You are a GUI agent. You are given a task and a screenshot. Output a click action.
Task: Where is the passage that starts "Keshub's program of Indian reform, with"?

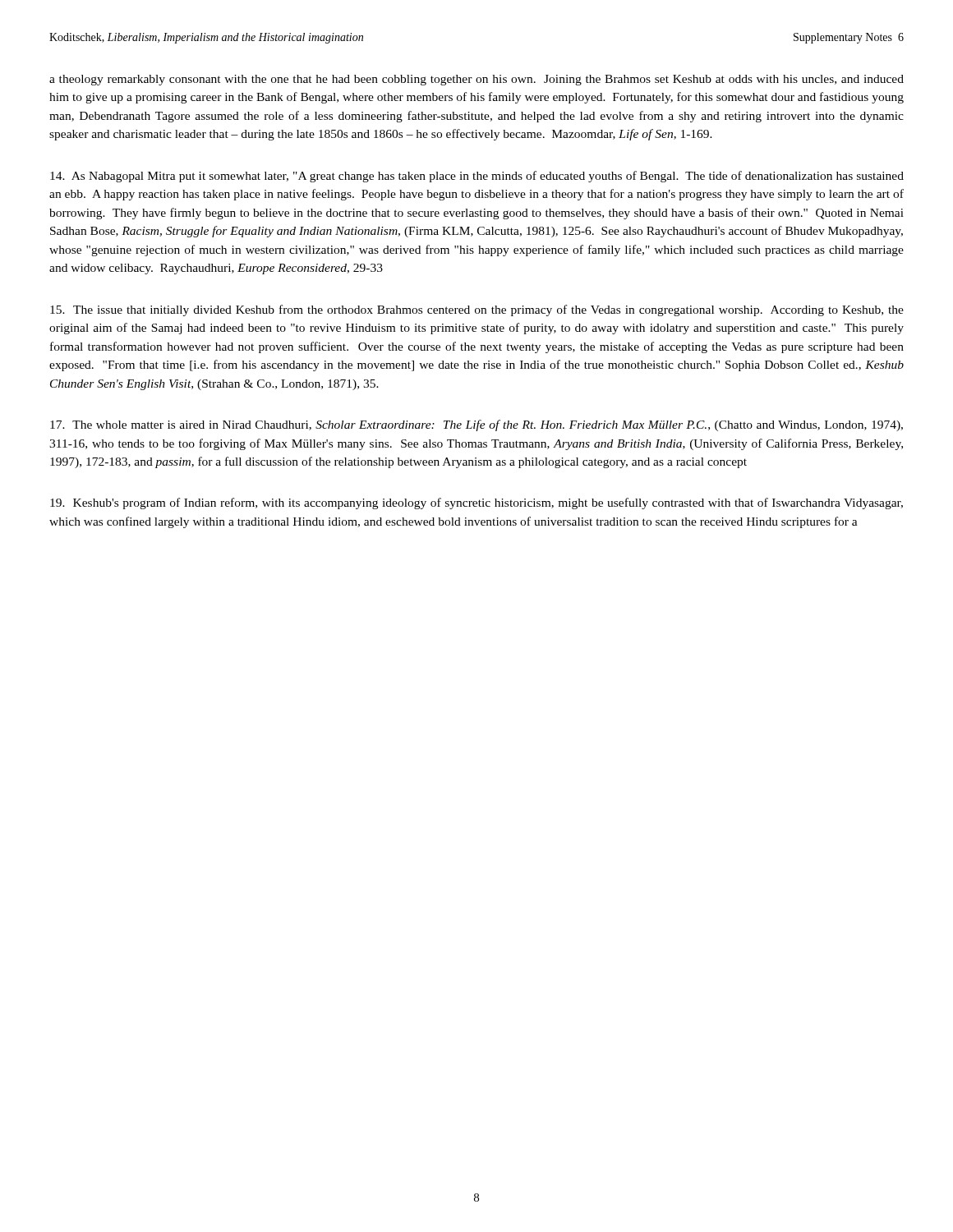476,512
